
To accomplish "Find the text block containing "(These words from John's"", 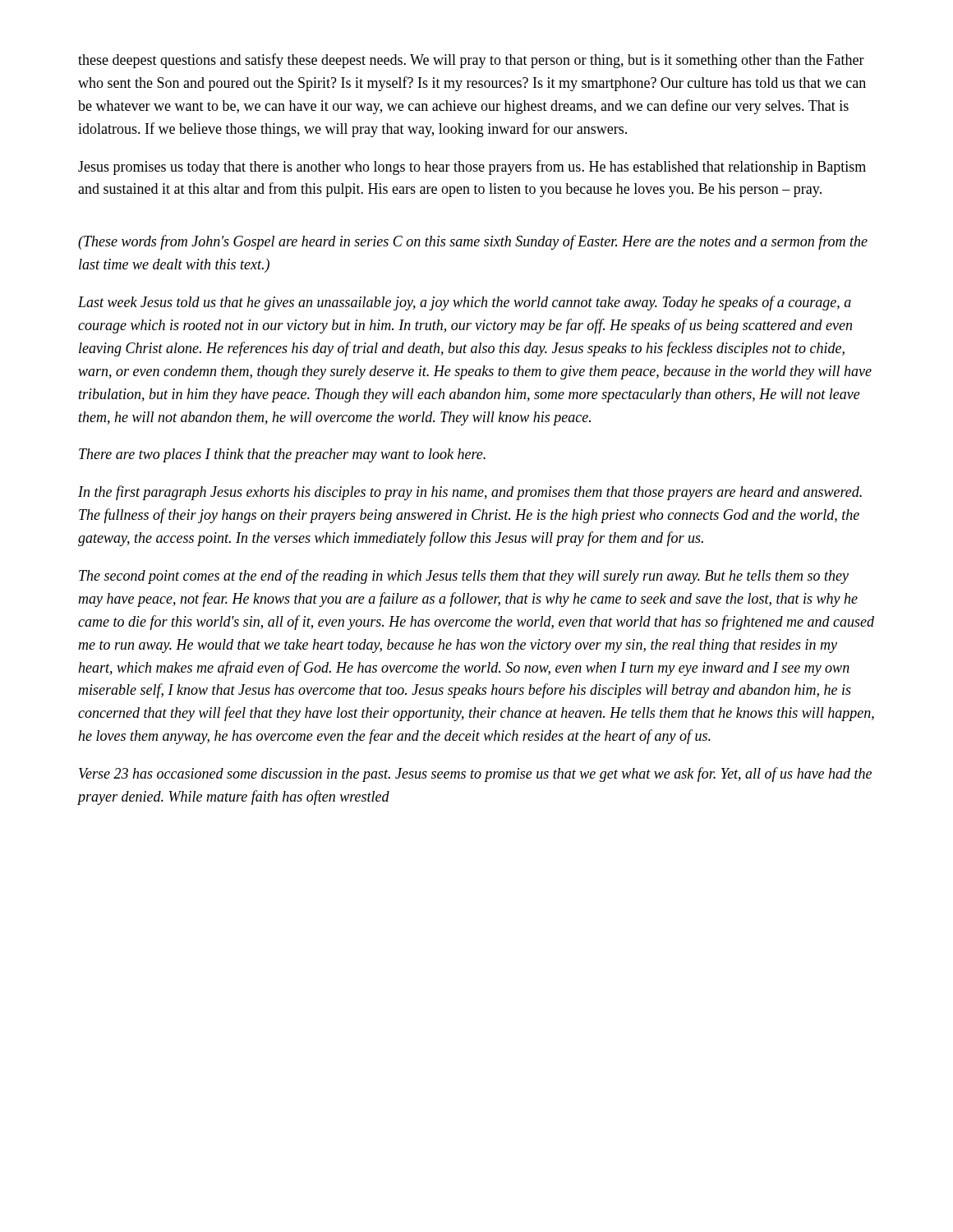I will (x=473, y=253).
